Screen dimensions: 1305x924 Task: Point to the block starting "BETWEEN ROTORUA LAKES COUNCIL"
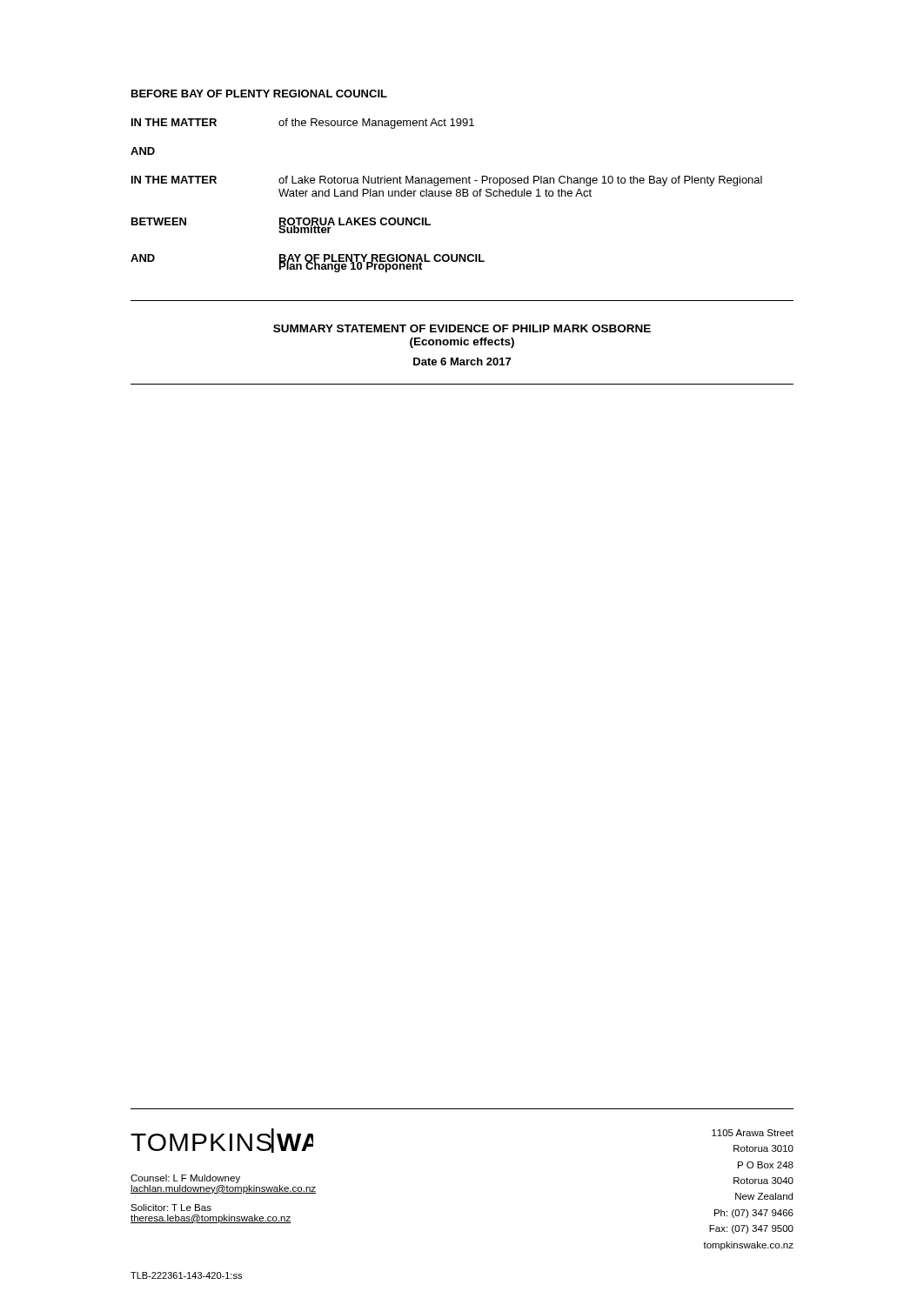coord(281,223)
